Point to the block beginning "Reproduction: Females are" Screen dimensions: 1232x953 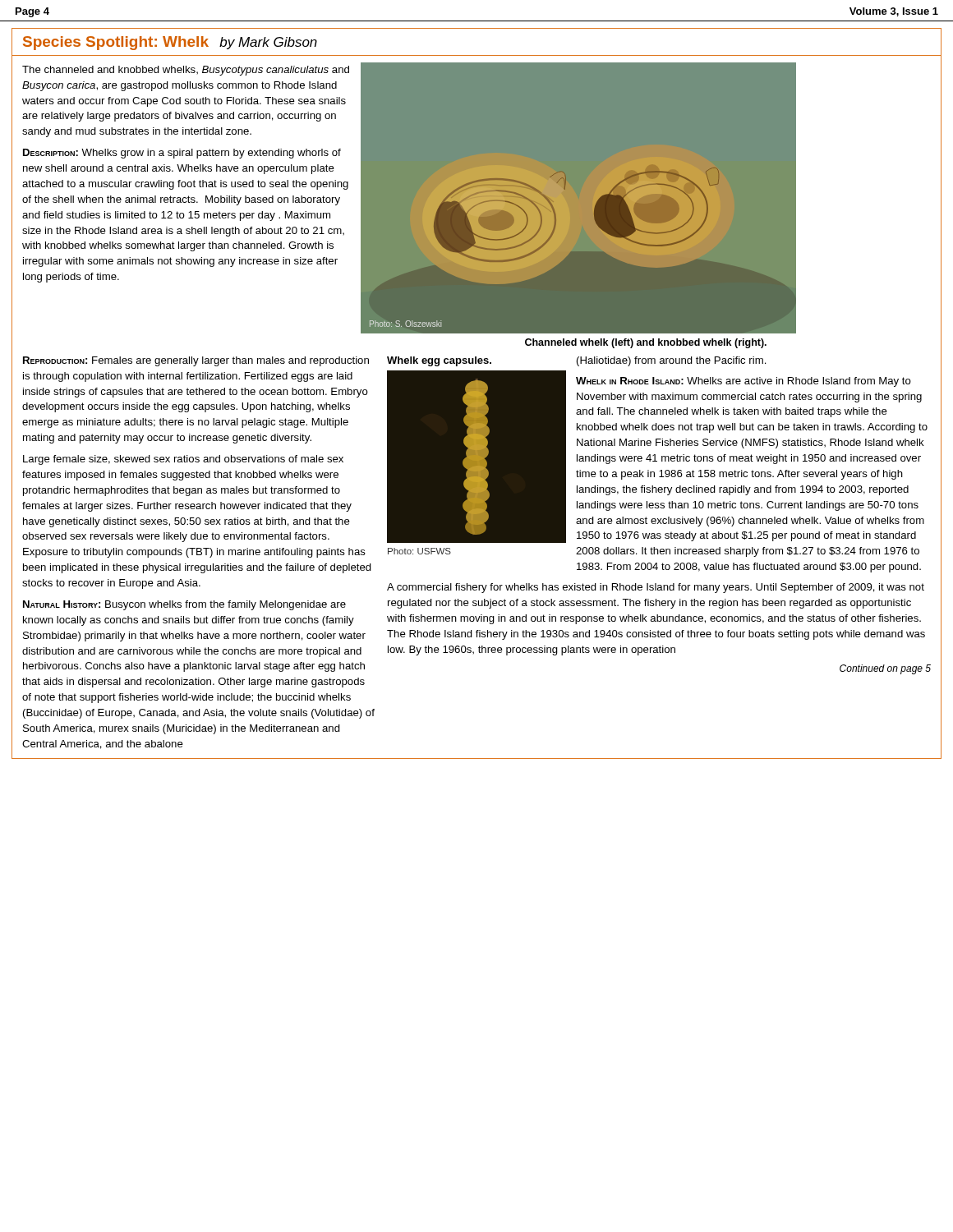pyautogui.click(x=196, y=399)
